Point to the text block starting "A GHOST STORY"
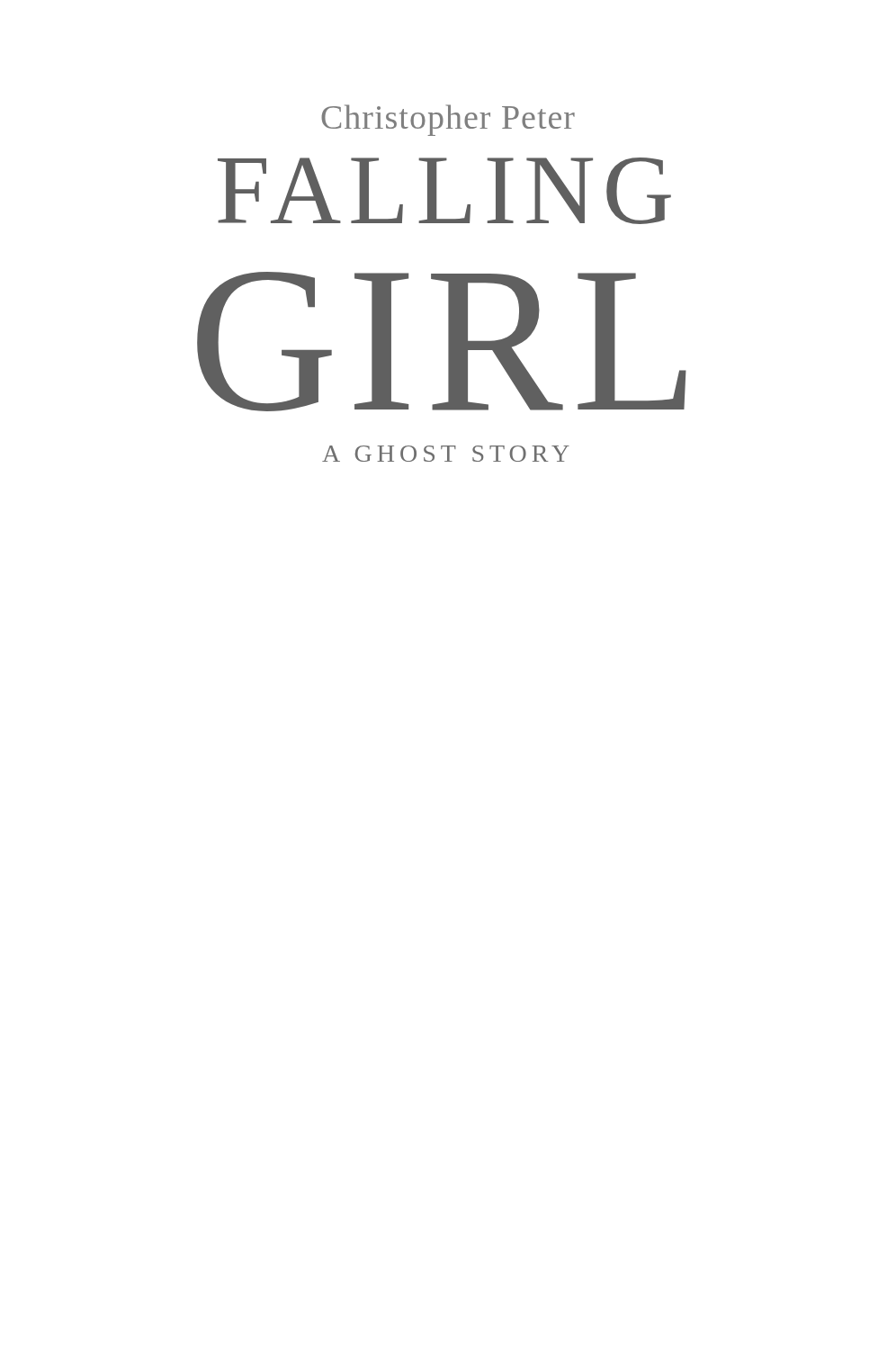 (448, 453)
